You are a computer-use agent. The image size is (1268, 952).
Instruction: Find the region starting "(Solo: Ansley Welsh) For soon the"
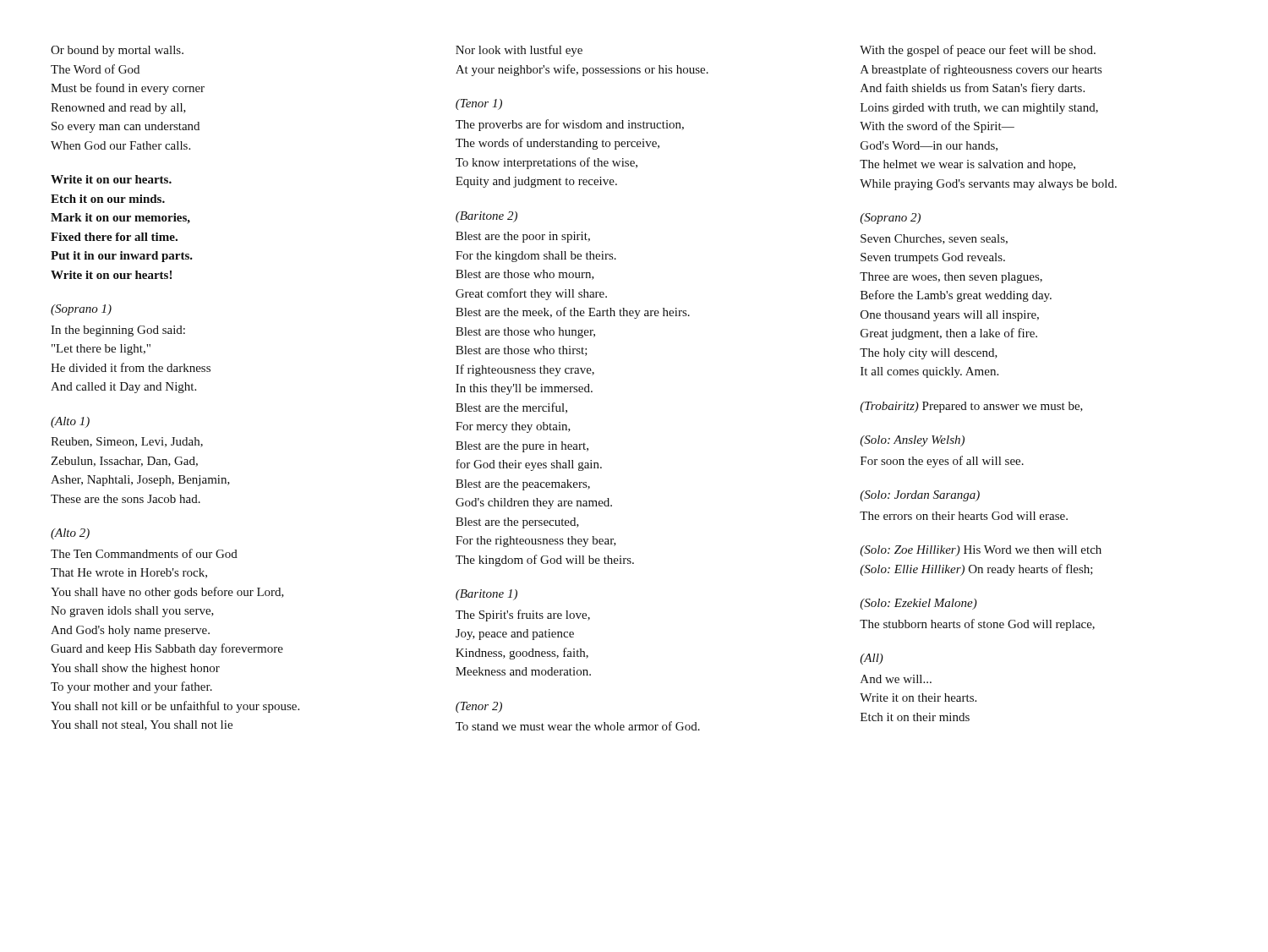(x=912, y=441)
